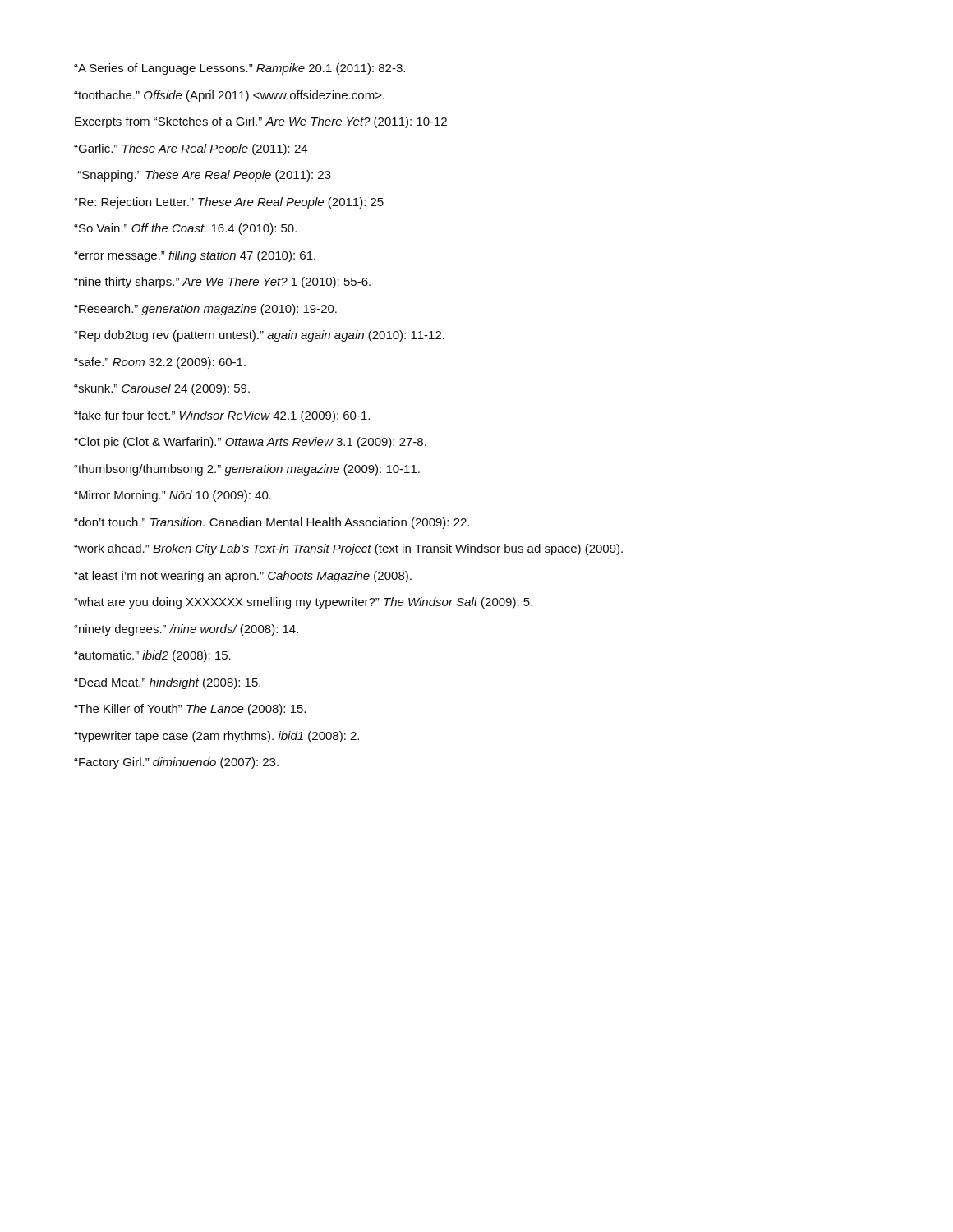Navigate to the block starting "“Dead Meat.” hindsight (2008): 15."

click(x=168, y=682)
